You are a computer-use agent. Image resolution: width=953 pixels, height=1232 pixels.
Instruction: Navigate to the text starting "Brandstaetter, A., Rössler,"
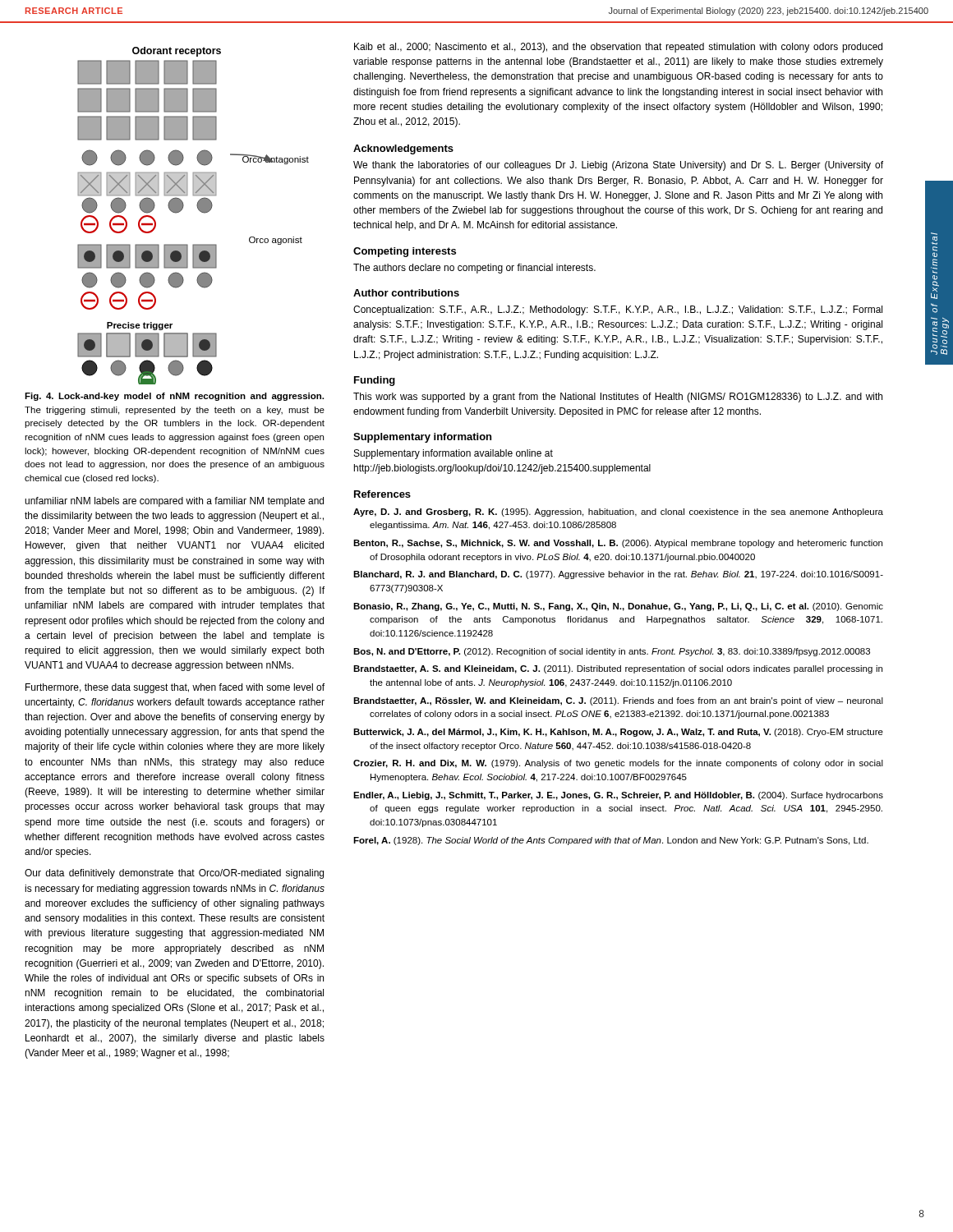618,707
